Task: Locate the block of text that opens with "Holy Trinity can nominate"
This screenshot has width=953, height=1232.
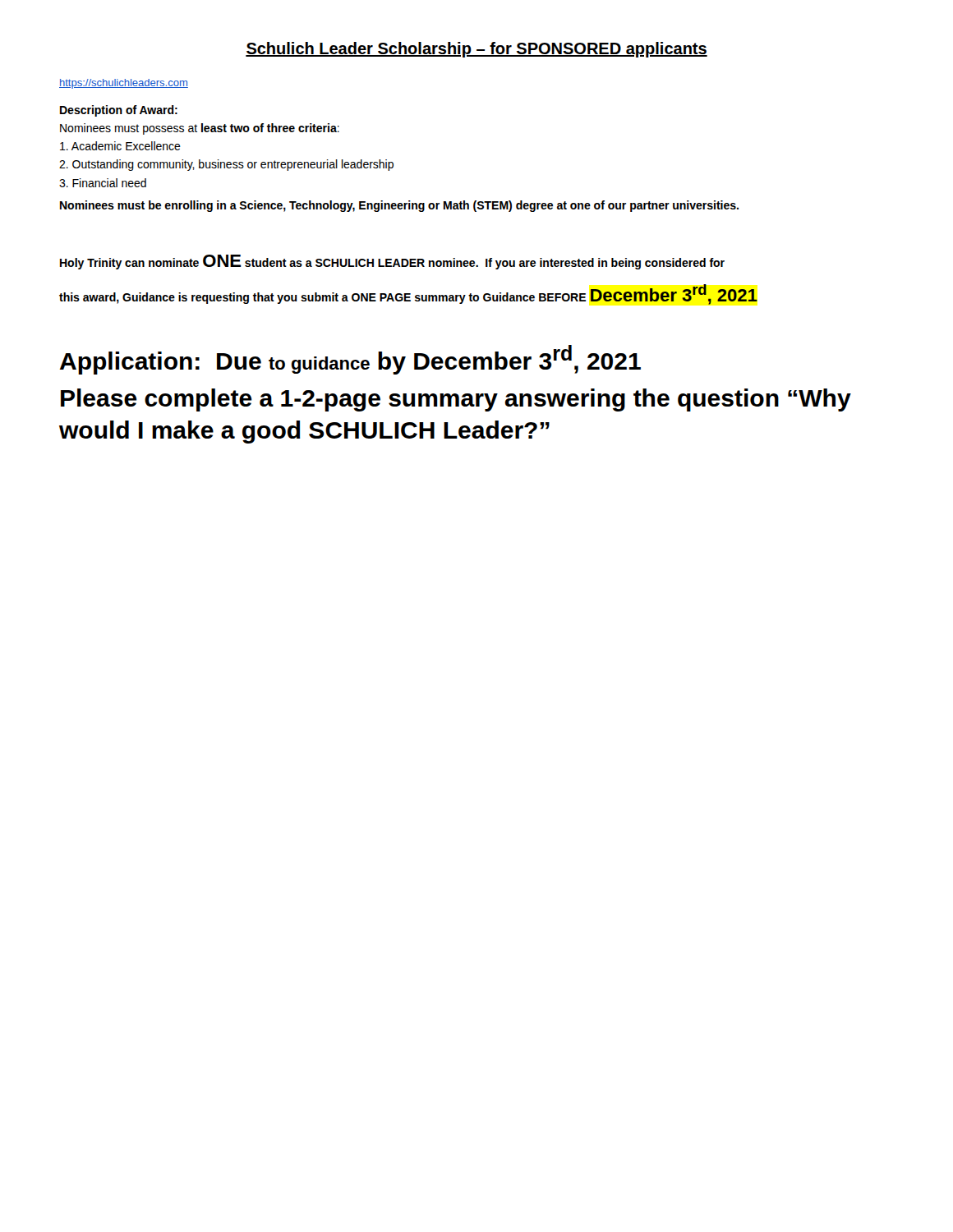Action: [408, 278]
